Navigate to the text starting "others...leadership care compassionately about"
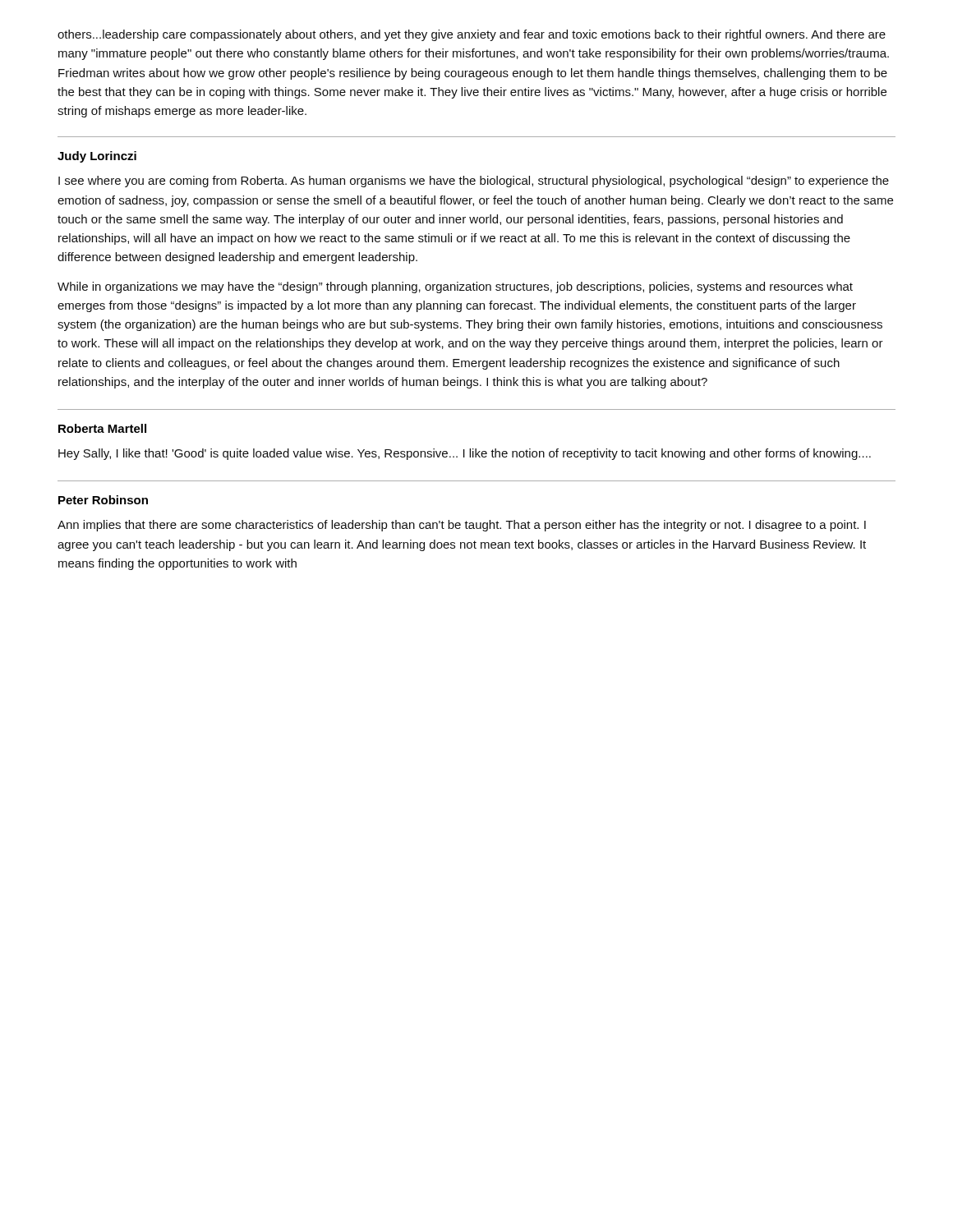The height and width of the screenshot is (1232, 953). click(x=474, y=72)
